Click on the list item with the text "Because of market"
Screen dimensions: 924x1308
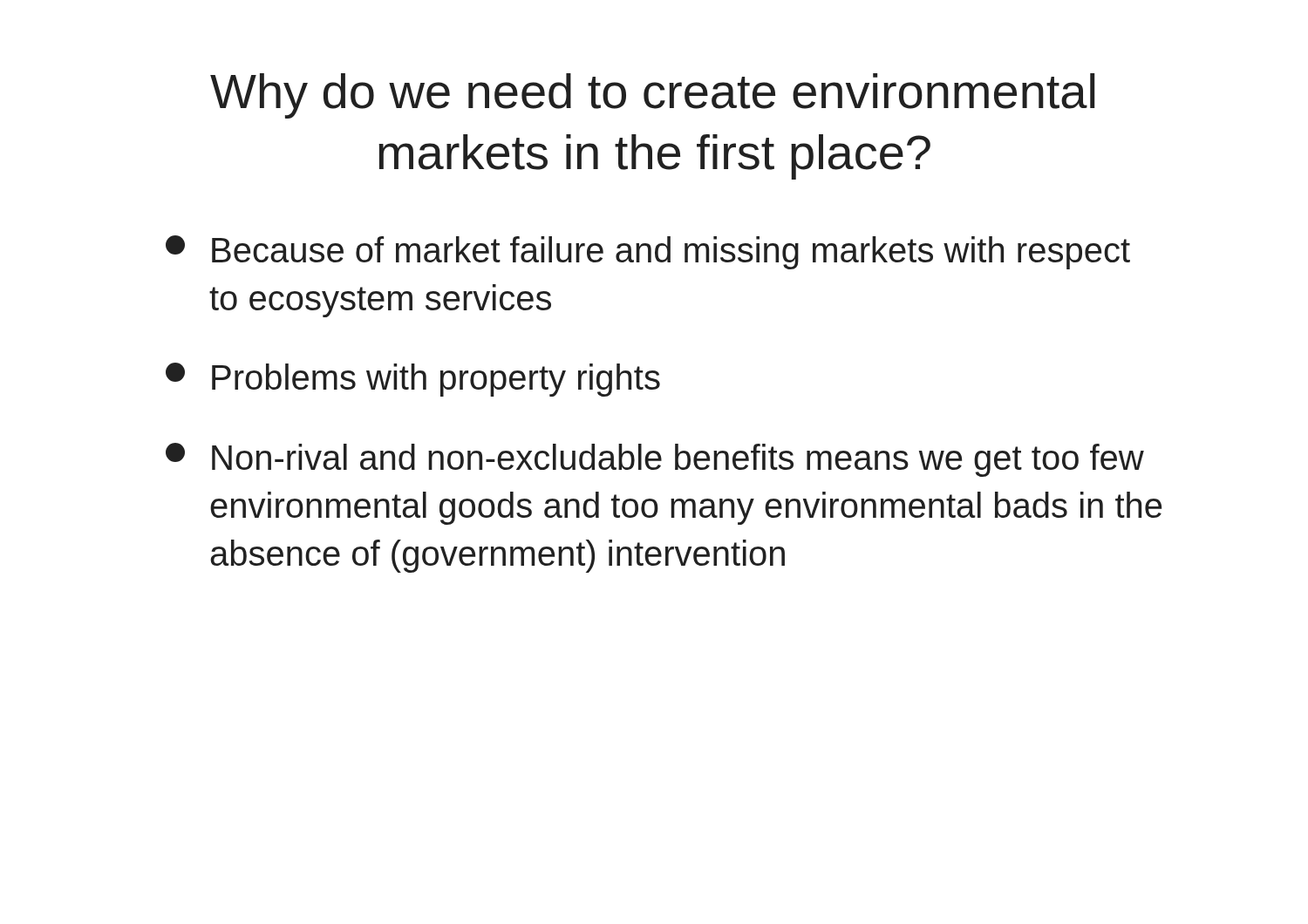click(667, 275)
